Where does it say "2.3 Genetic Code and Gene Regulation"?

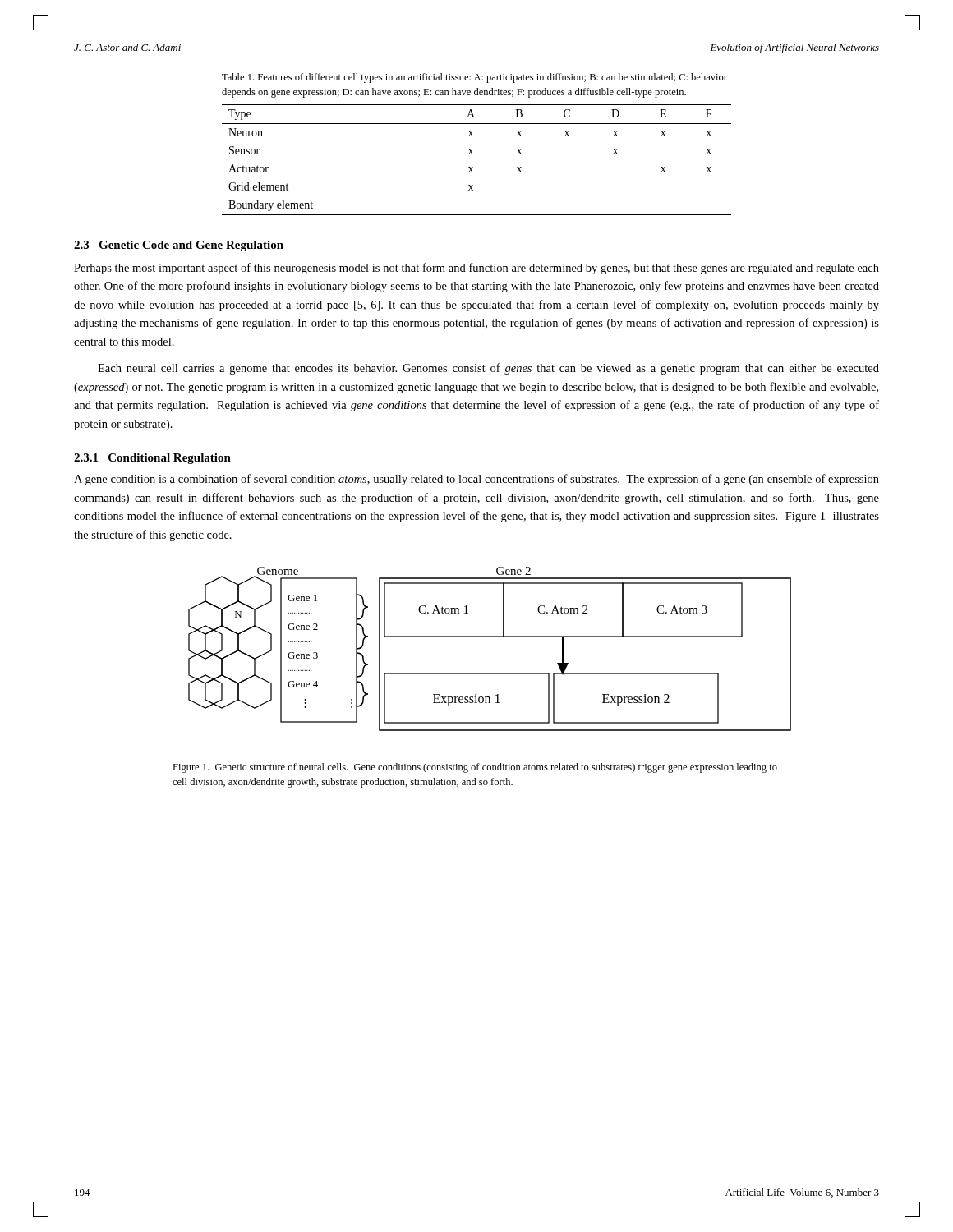pyautogui.click(x=179, y=245)
